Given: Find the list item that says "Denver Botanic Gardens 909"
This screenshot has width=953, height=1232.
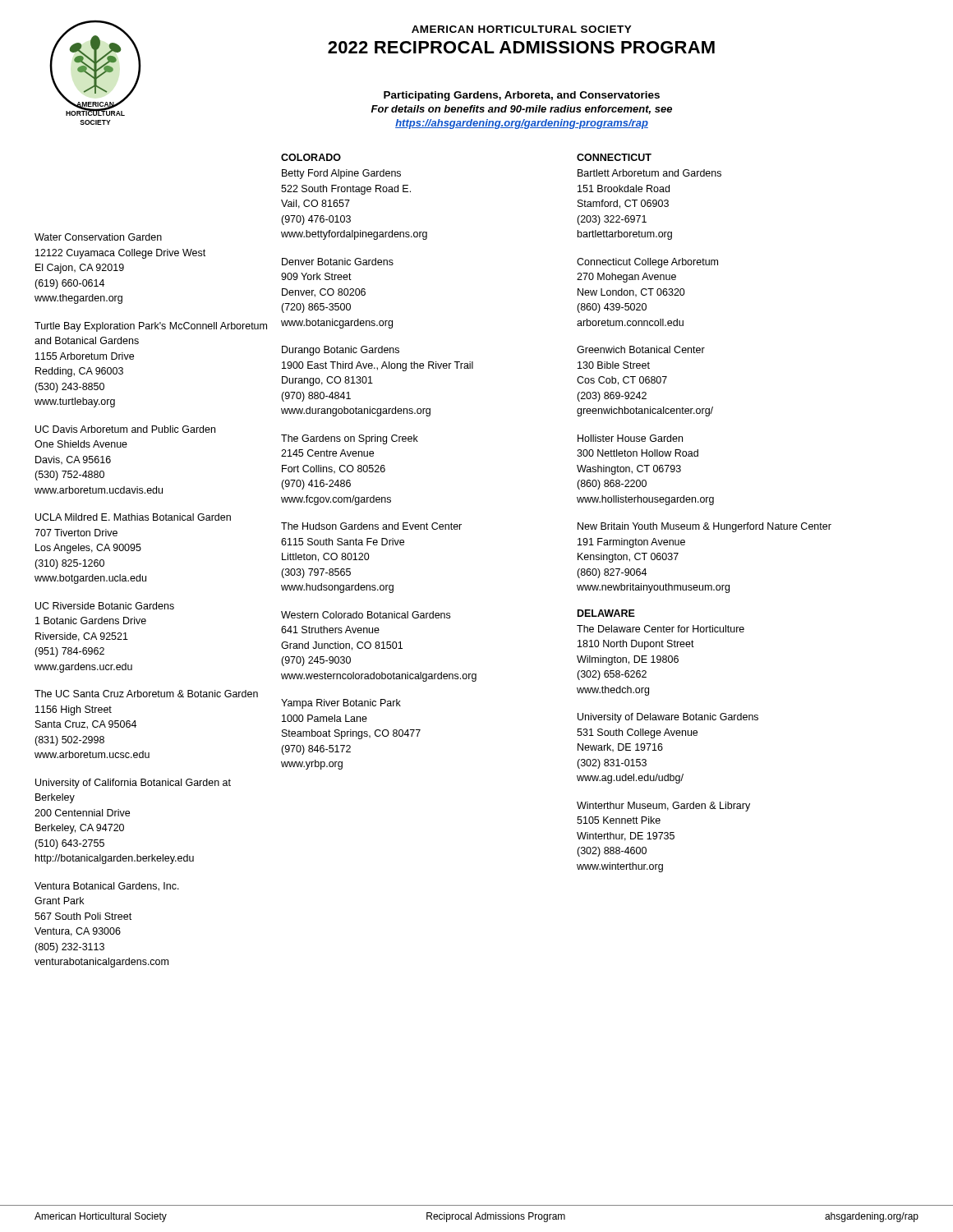Looking at the screenshot, I should tap(337, 292).
